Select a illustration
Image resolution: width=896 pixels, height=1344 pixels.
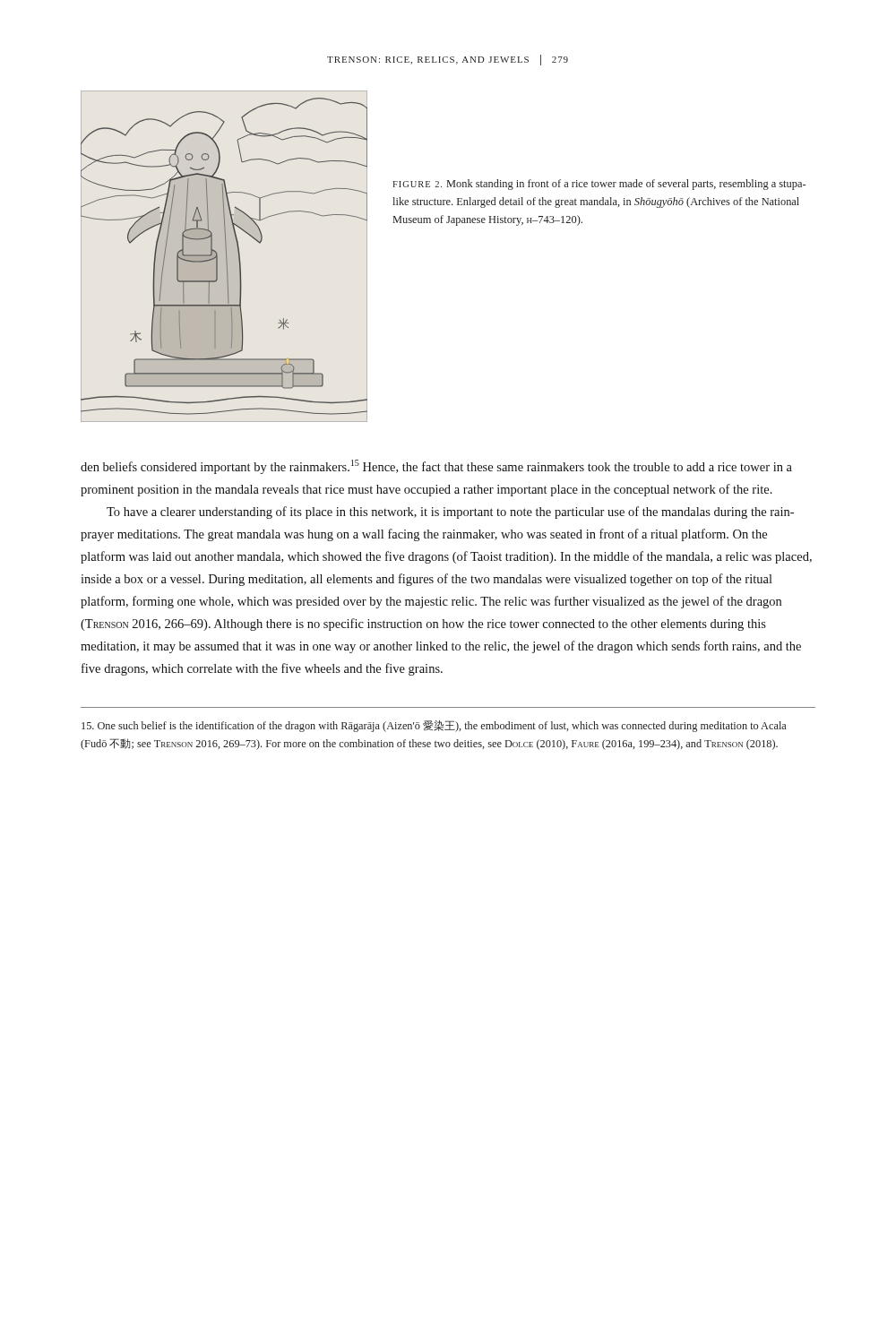[224, 258]
